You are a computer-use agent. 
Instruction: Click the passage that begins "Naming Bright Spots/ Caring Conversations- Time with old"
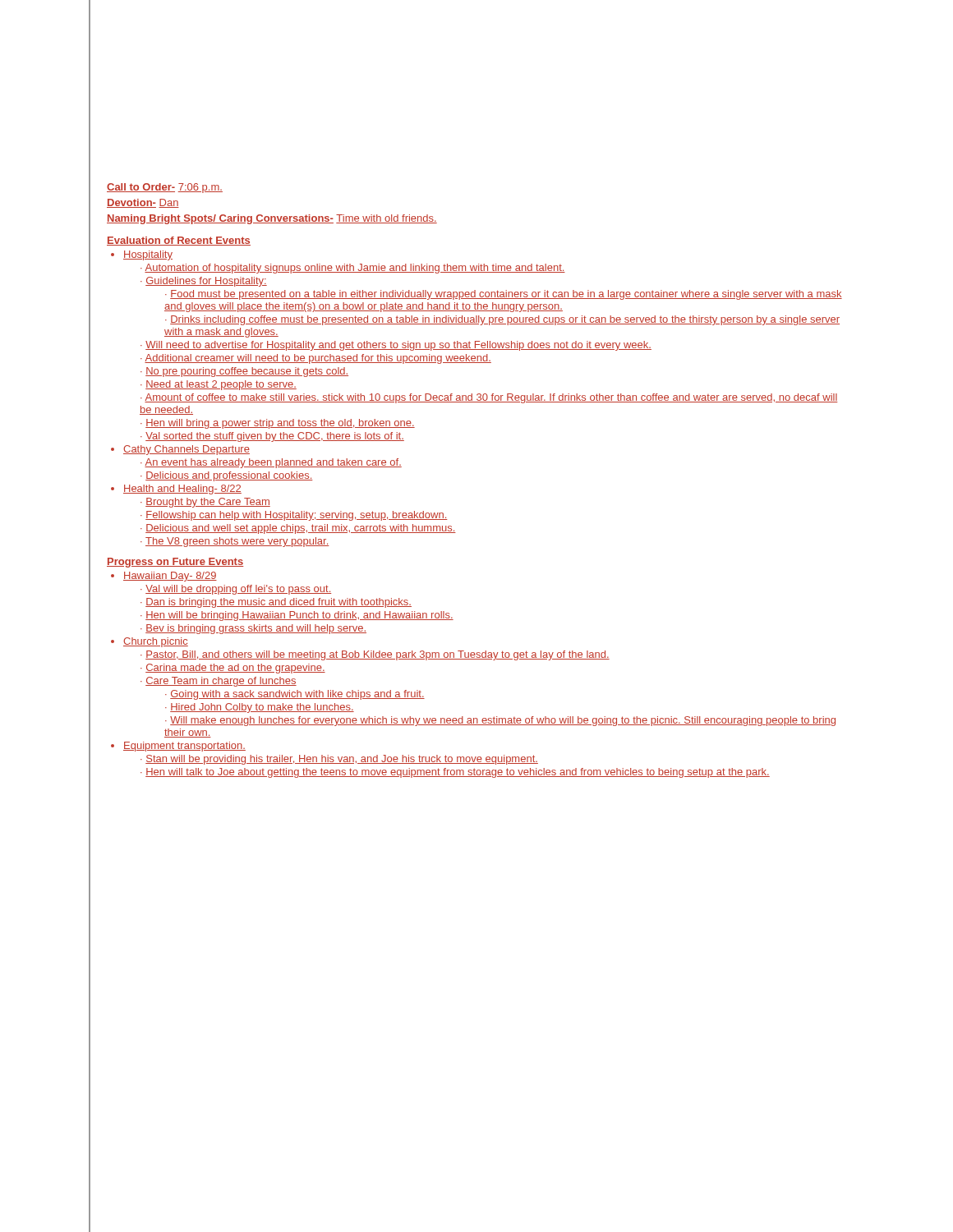pos(272,218)
